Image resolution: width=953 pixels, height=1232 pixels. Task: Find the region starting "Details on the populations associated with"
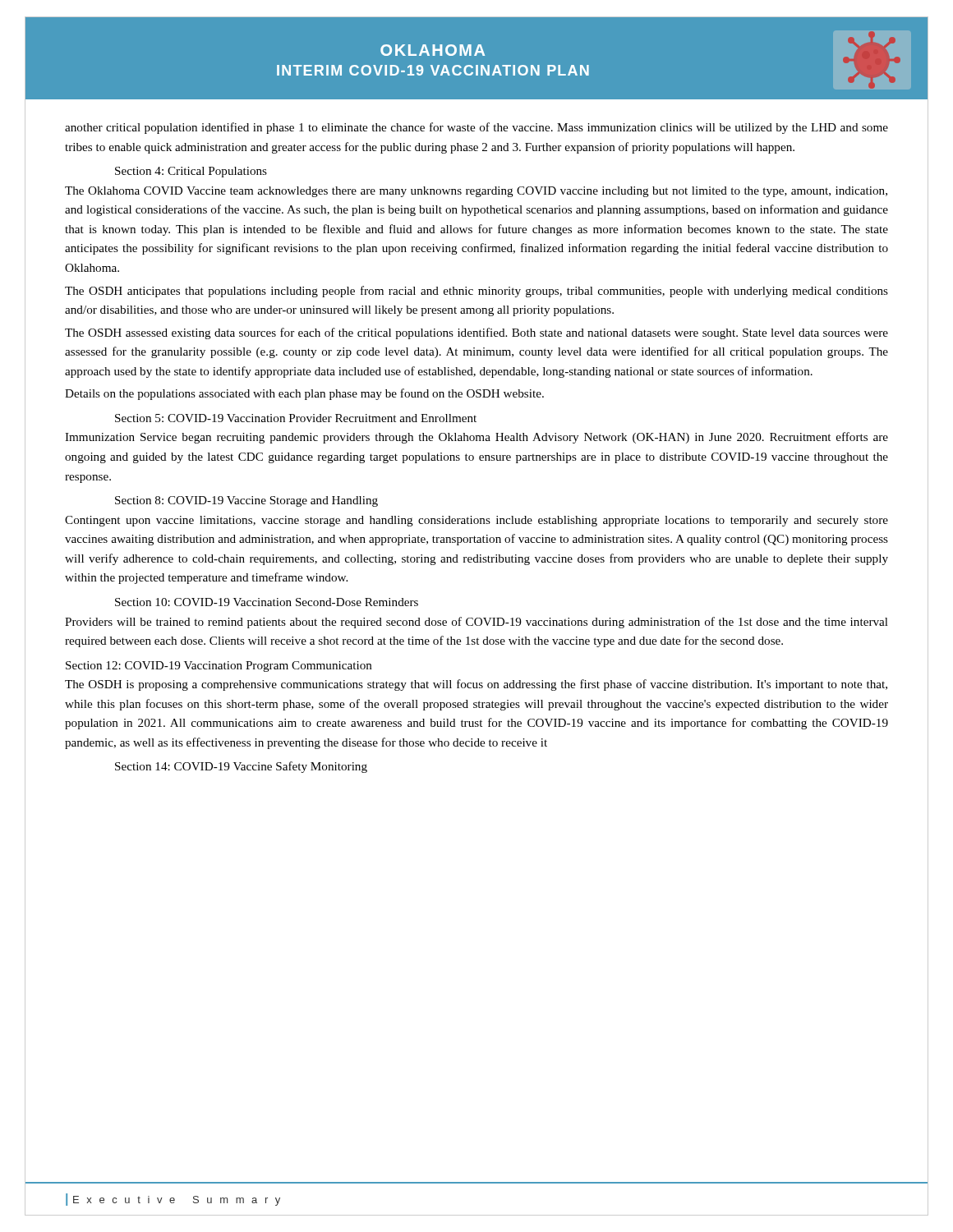(x=305, y=393)
